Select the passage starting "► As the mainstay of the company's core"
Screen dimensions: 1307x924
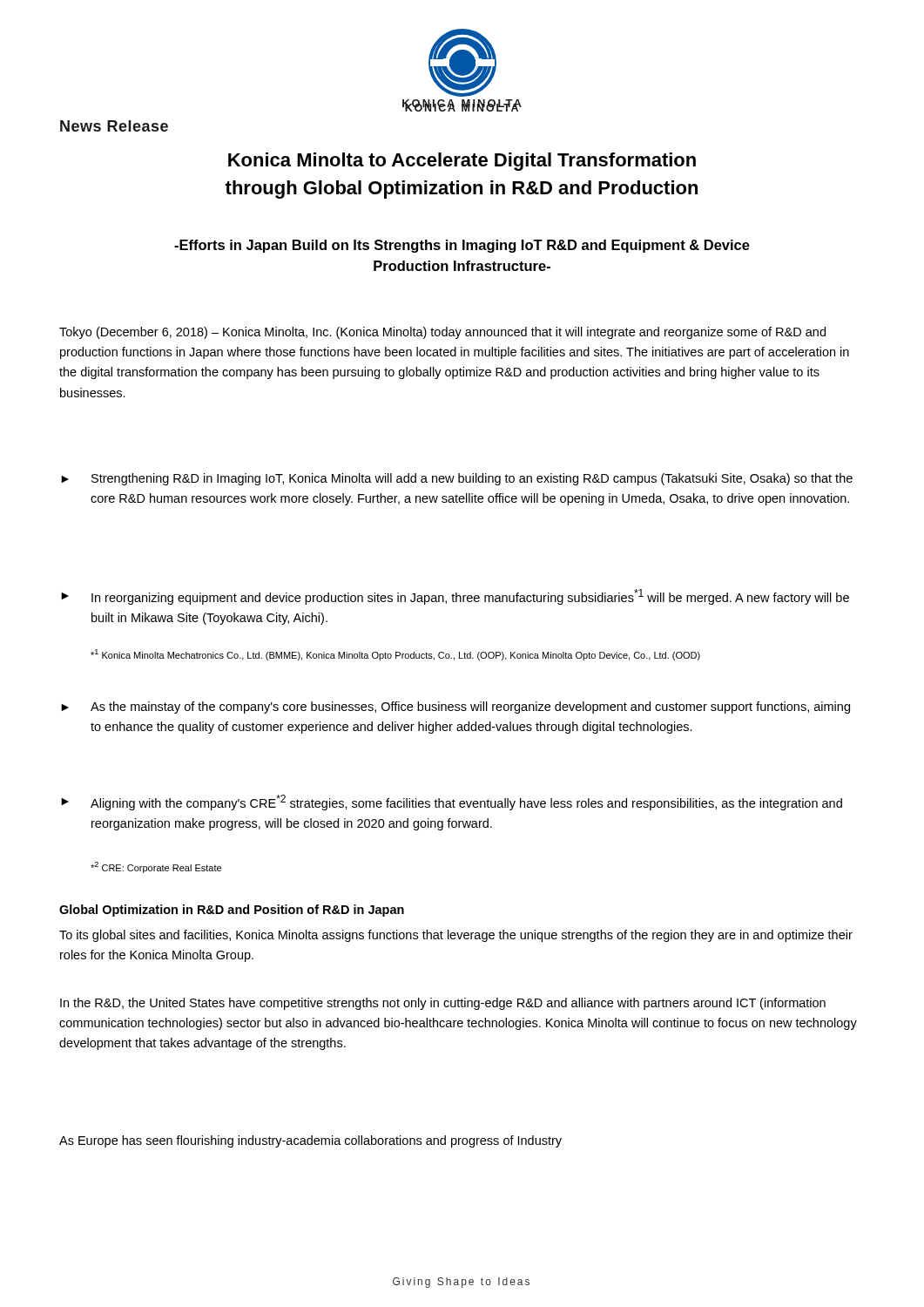pos(462,717)
